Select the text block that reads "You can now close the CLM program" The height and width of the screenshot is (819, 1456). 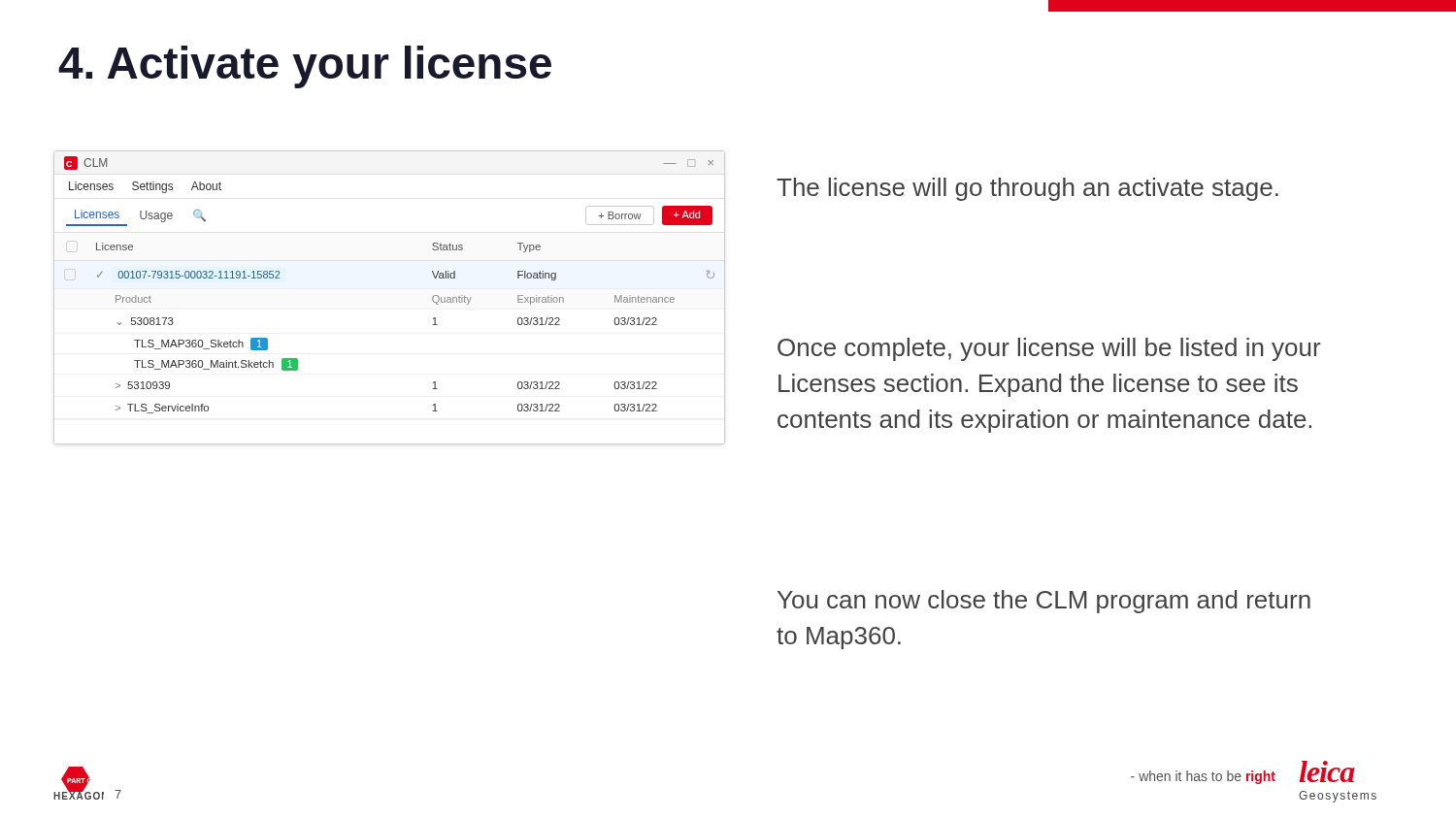click(1044, 618)
